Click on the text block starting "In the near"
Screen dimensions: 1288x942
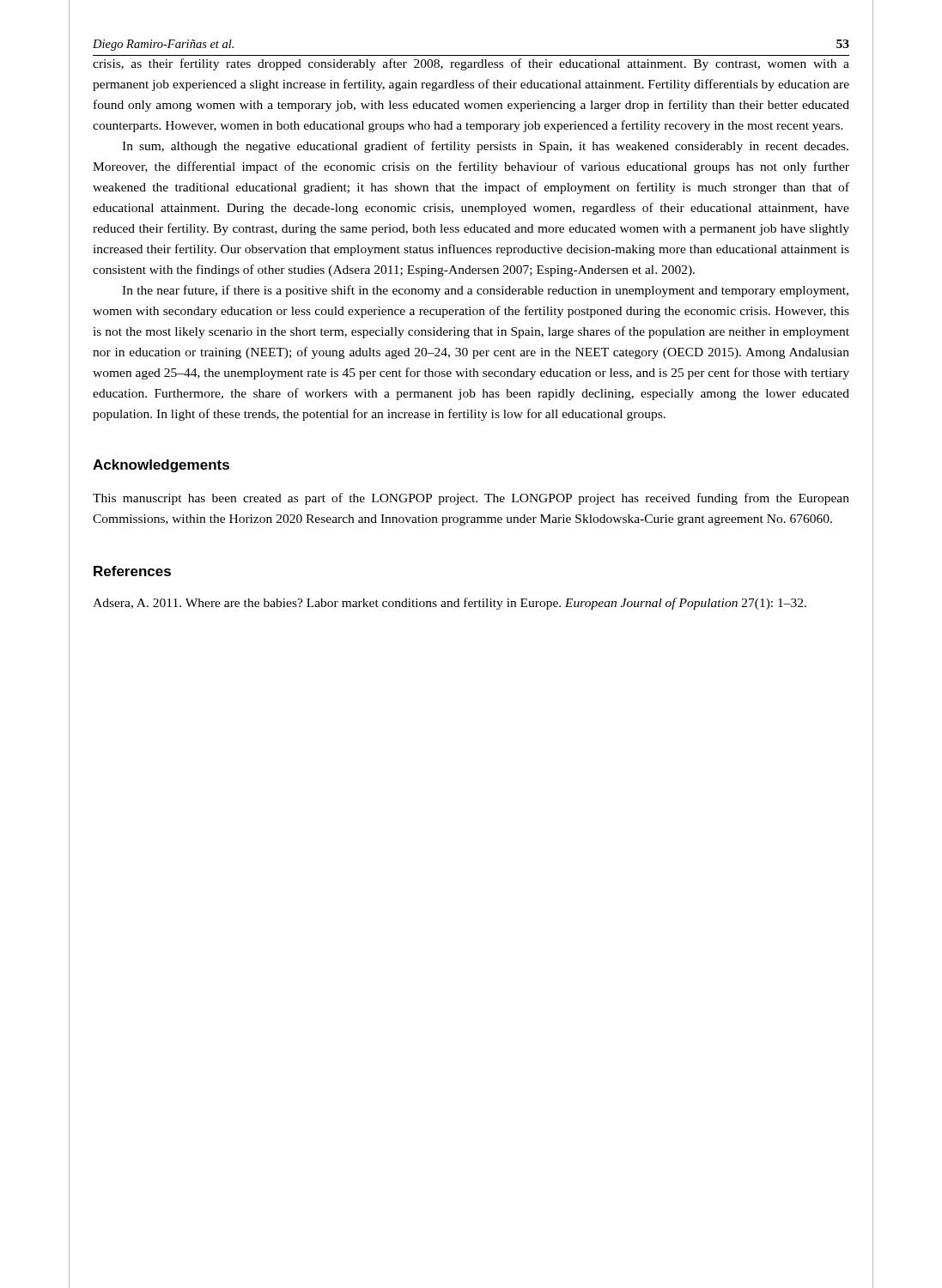point(471,352)
